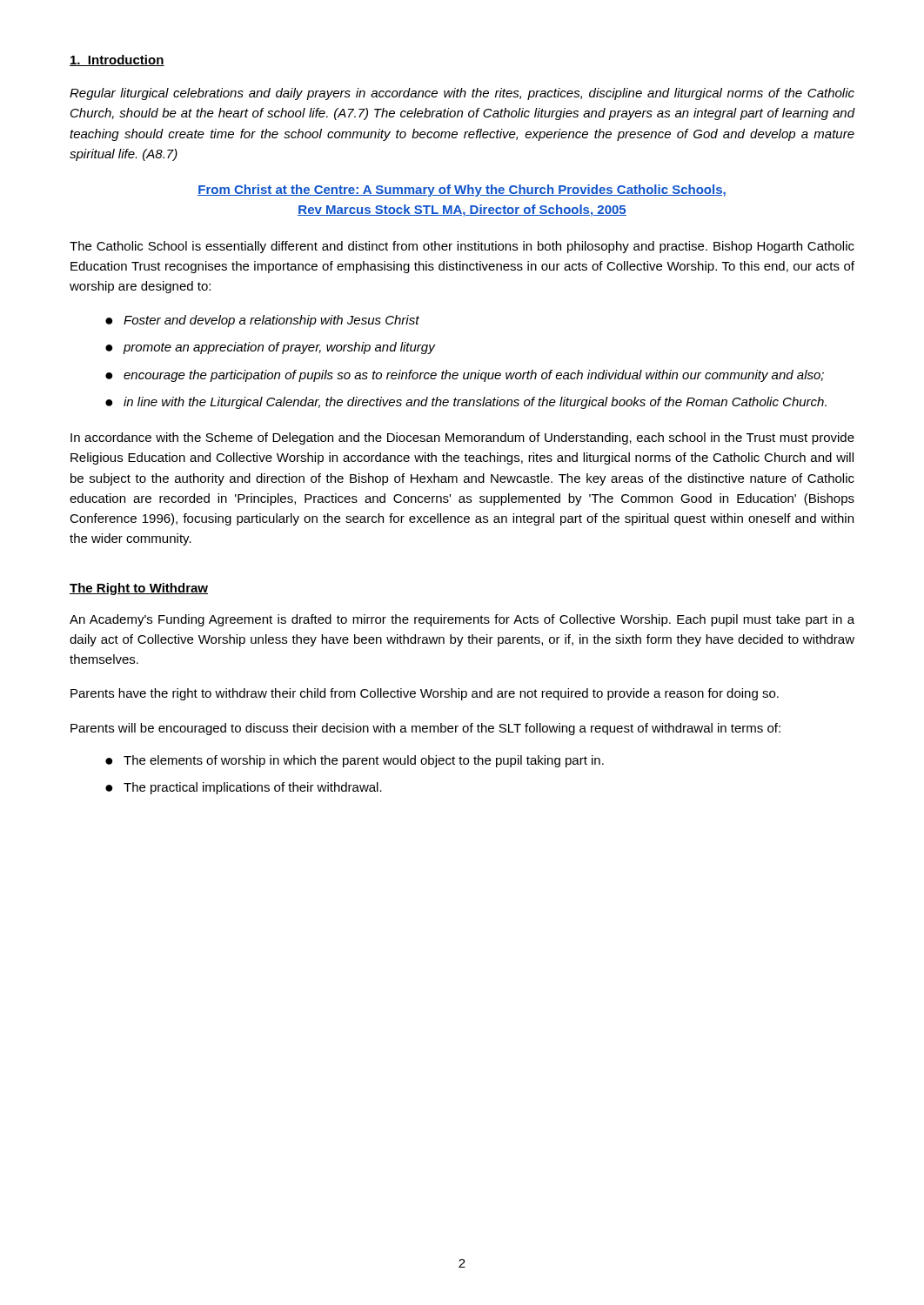
Task: Click the passage that begins "In accordance with the Scheme of Delegation"
Action: coord(462,488)
